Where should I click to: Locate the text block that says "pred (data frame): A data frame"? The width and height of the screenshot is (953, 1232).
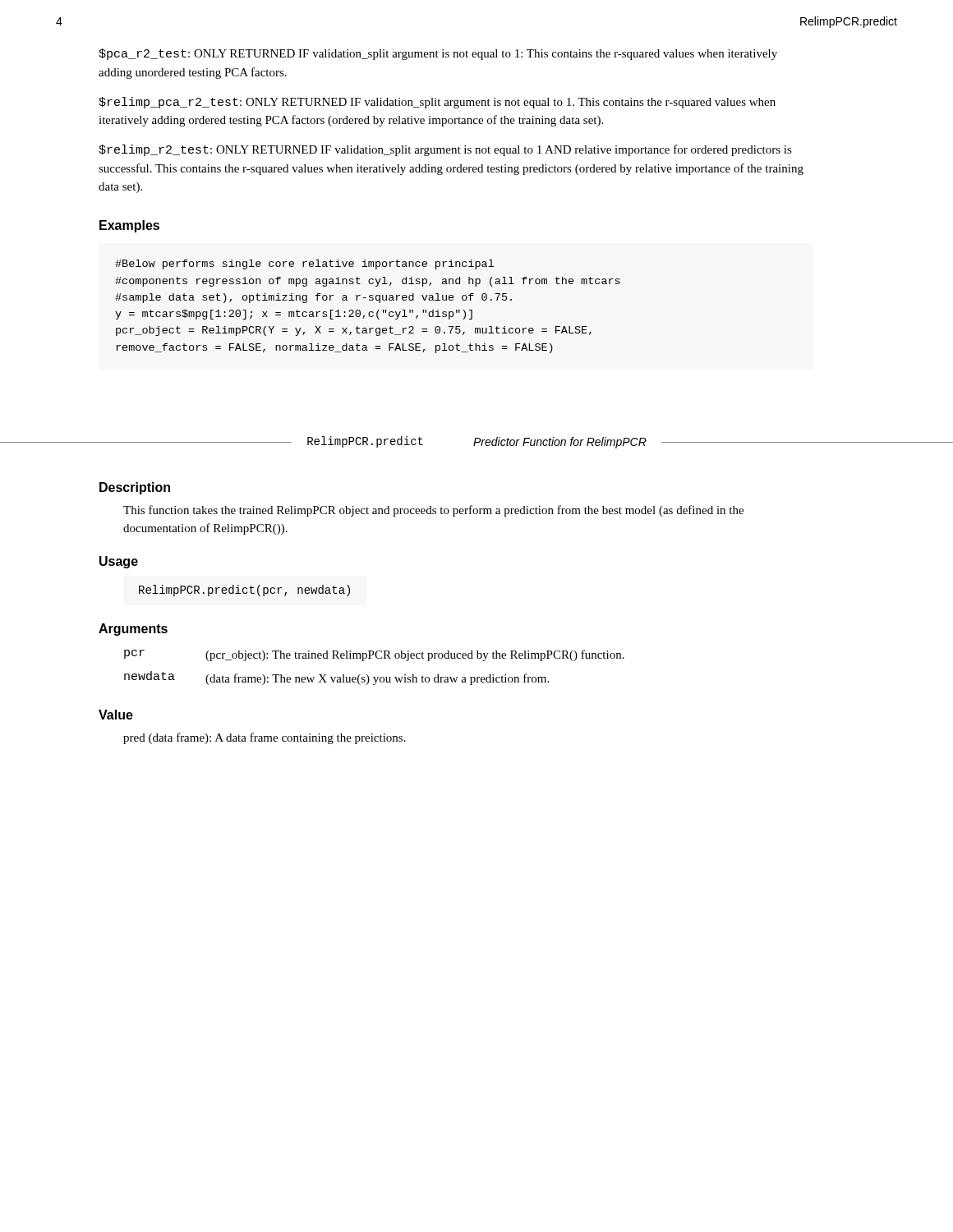pos(265,738)
